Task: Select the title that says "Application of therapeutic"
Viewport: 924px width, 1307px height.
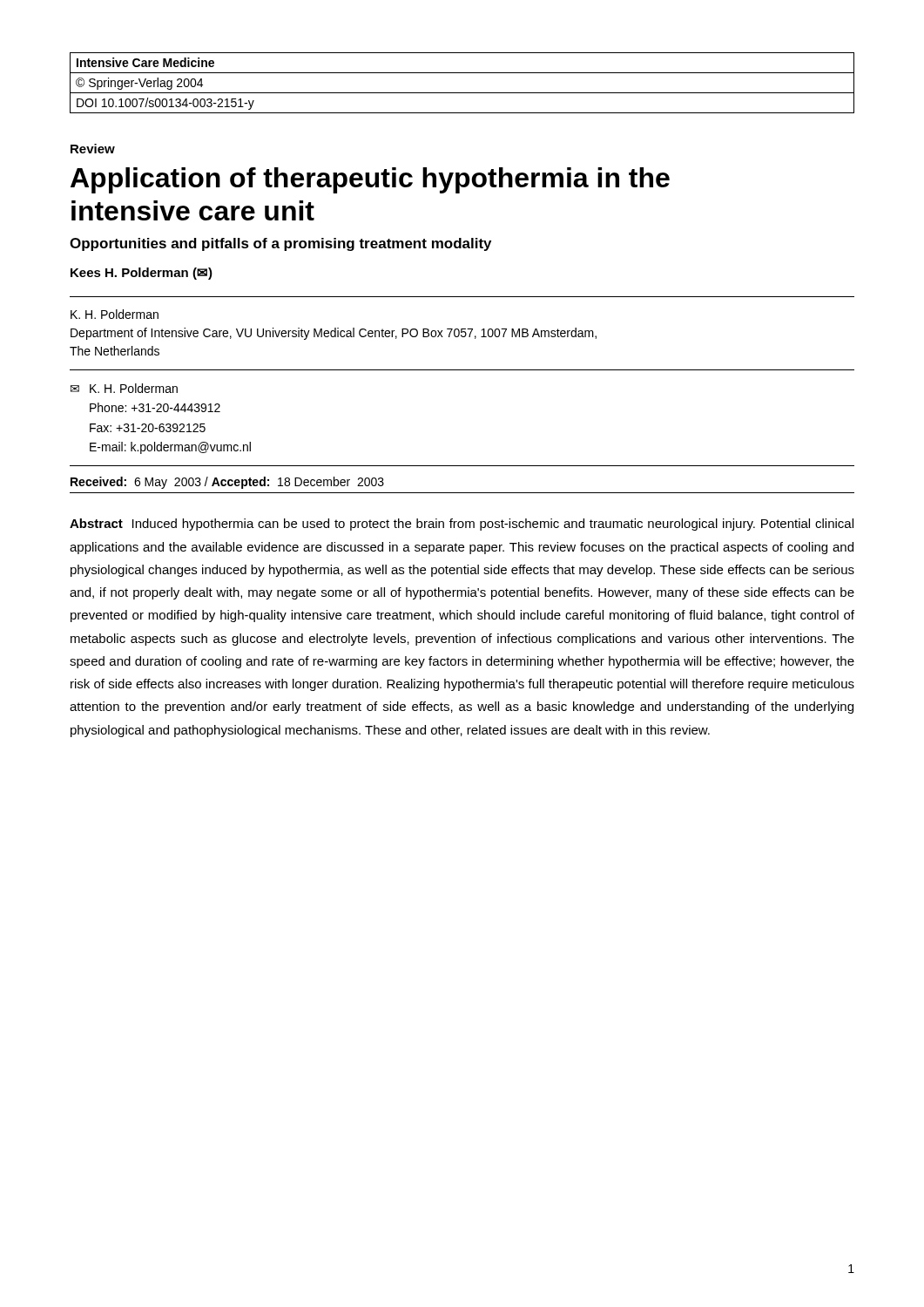Action: (370, 194)
